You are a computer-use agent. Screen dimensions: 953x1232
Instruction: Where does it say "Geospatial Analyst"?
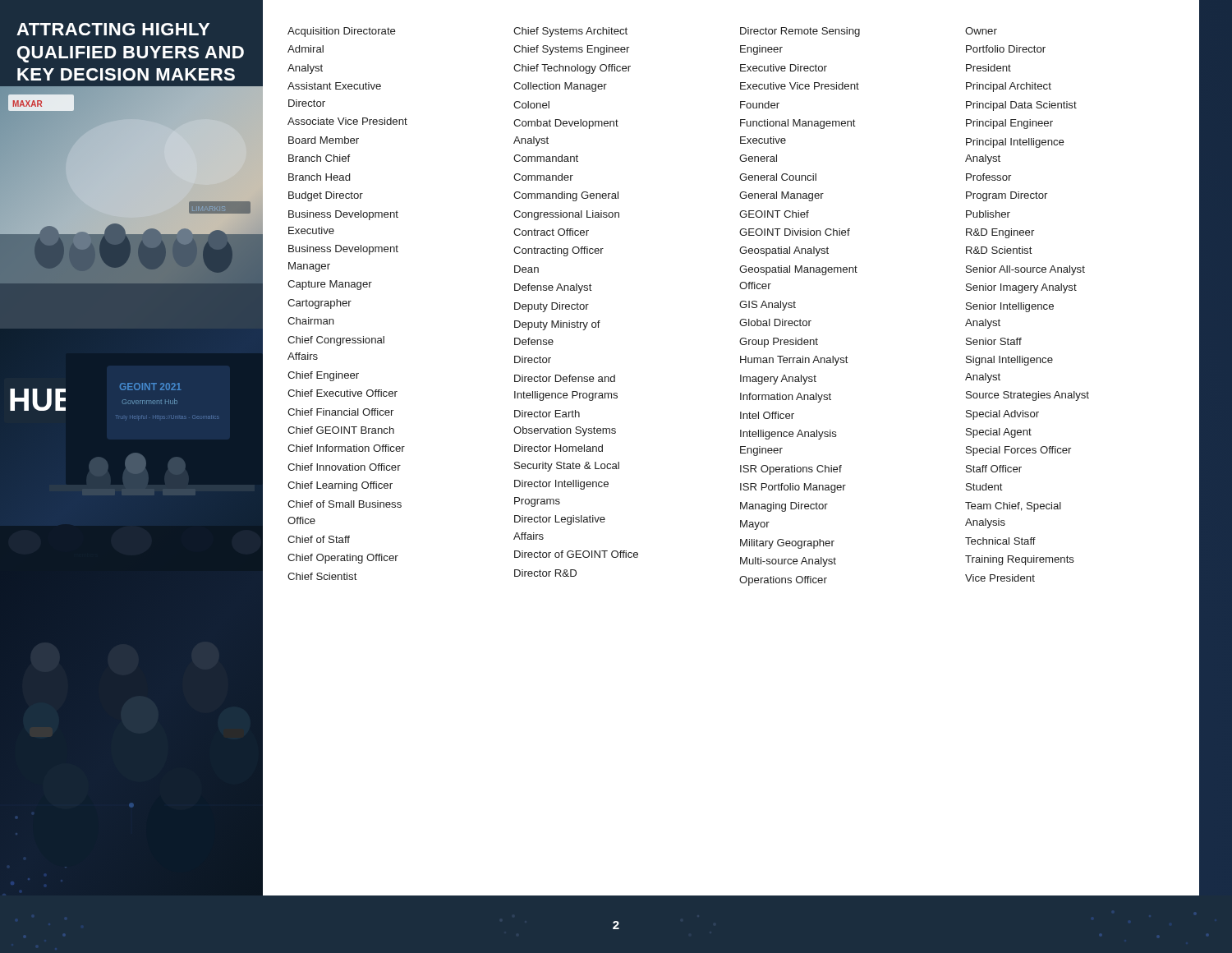click(784, 250)
